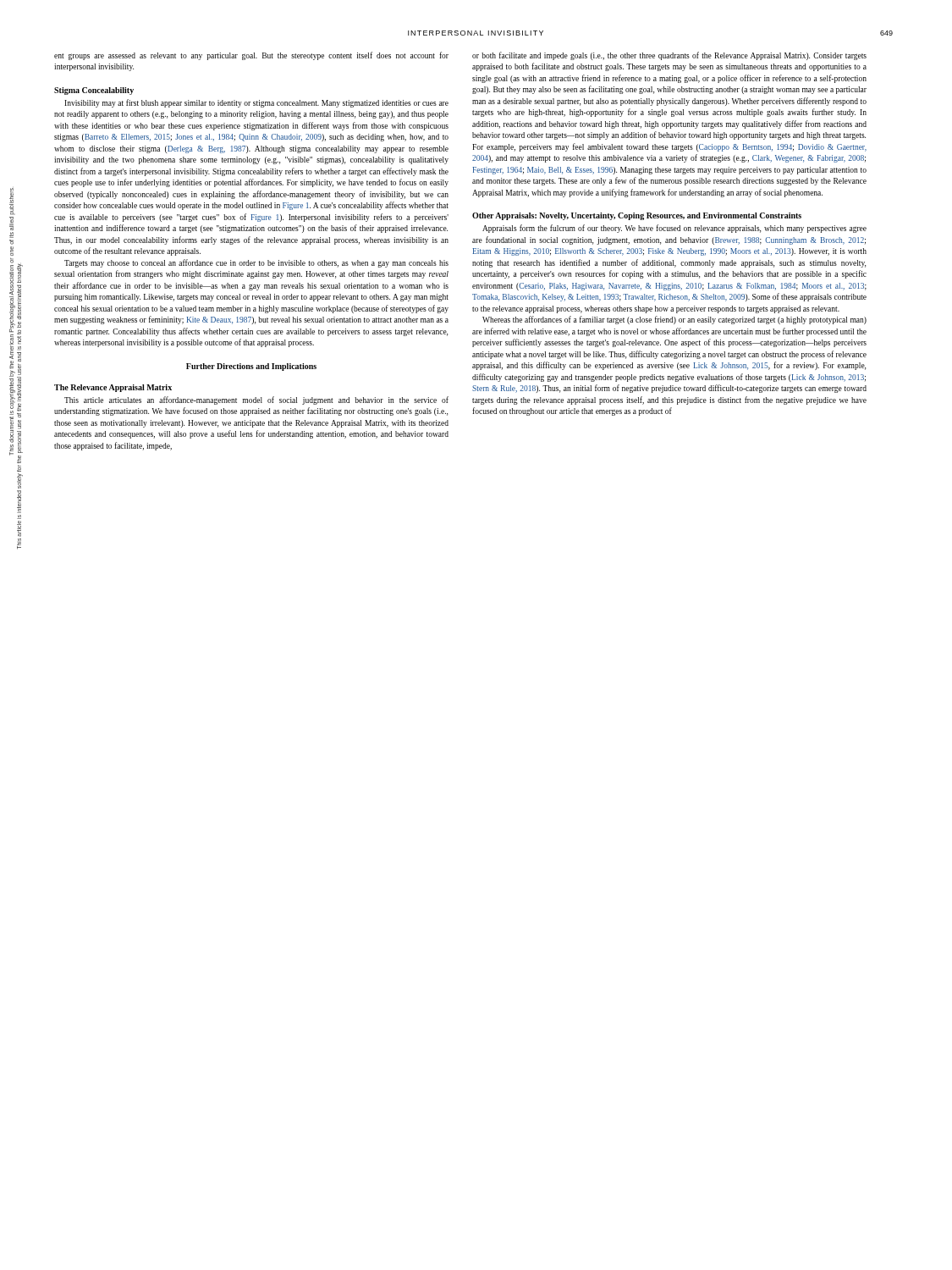This screenshot has width=952, height=1270.
Task: Select the section header containing "Further Directions and Implications"
Action: (251, 366)
